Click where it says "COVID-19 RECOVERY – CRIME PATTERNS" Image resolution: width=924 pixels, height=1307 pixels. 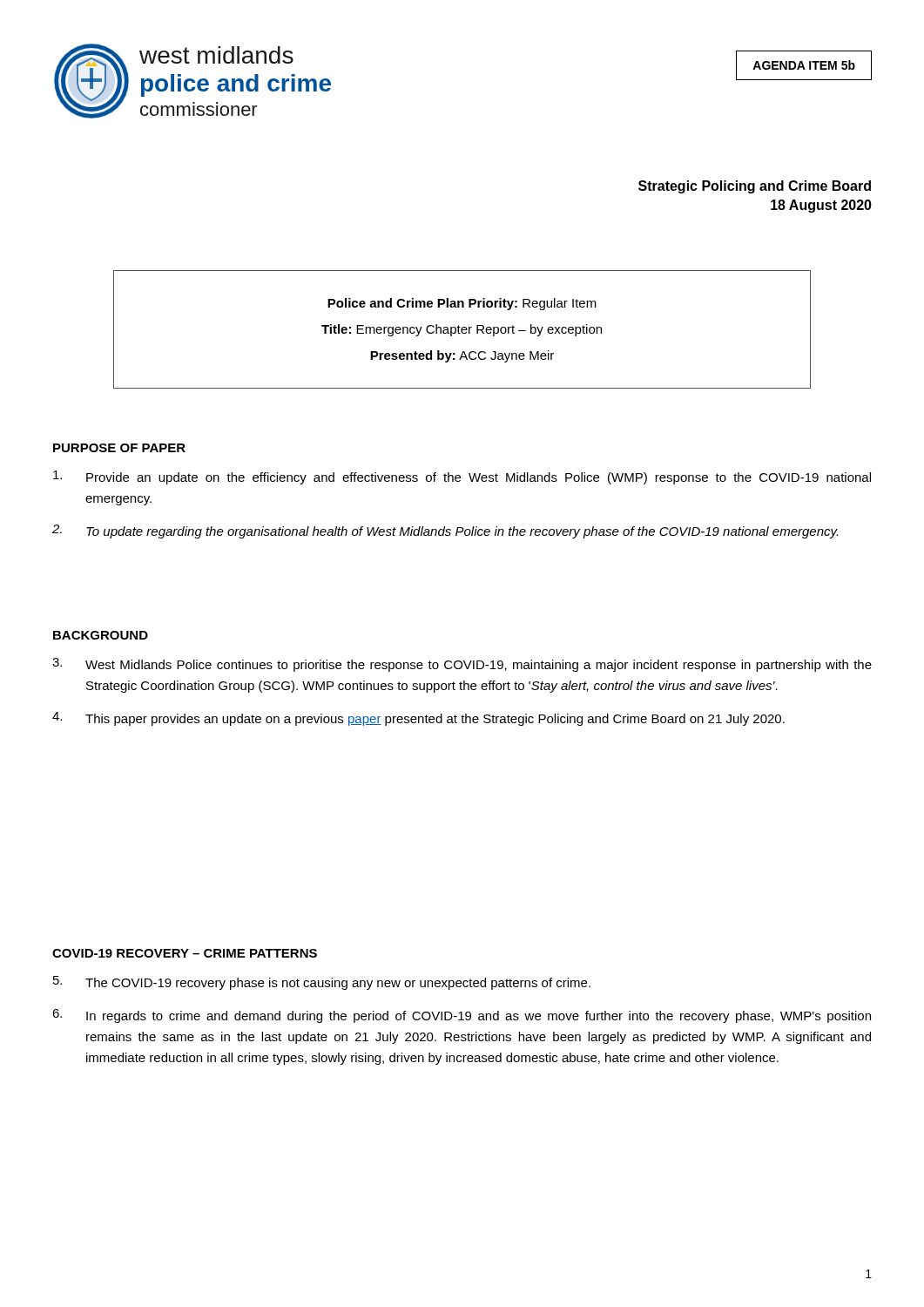click(185, 953)
